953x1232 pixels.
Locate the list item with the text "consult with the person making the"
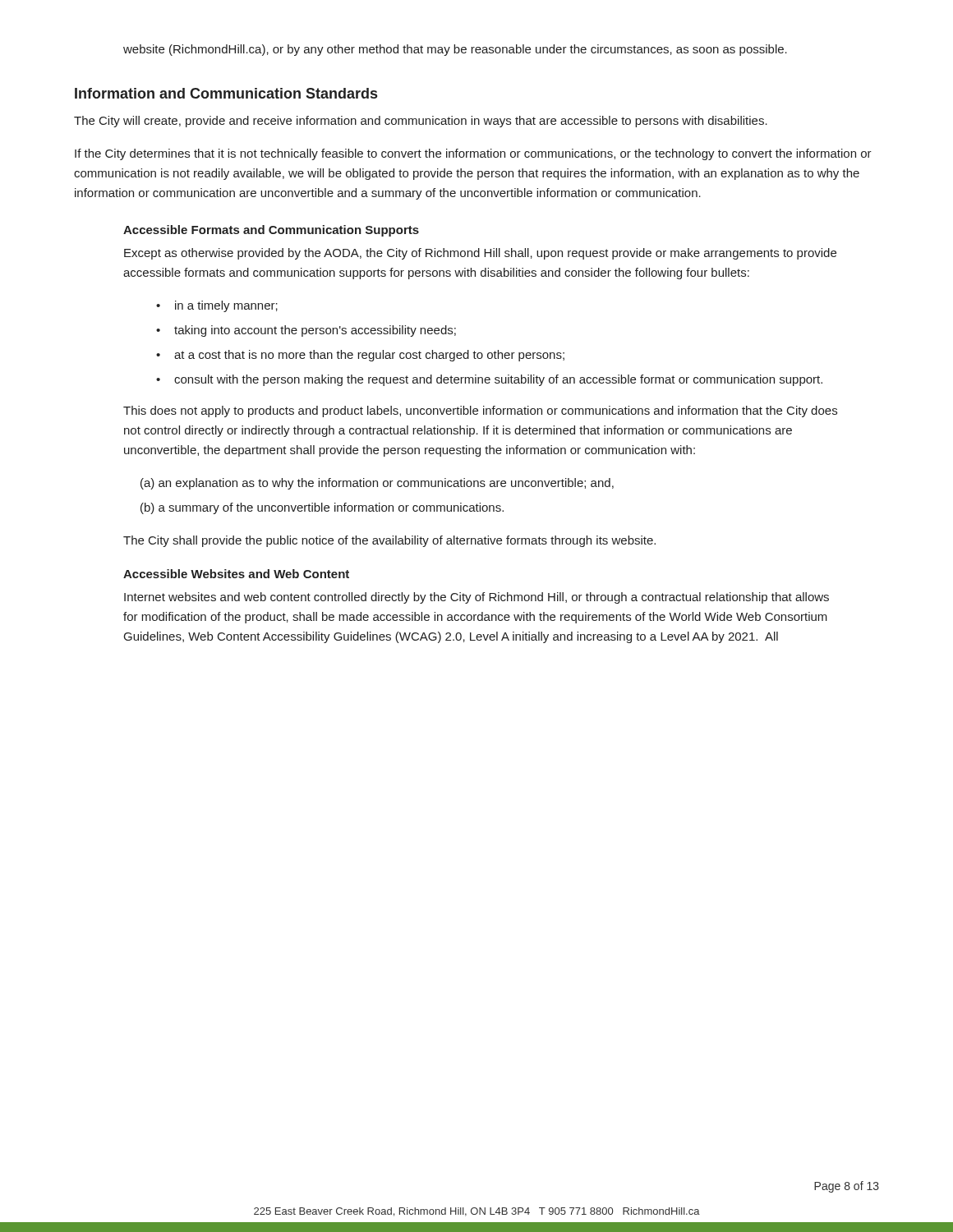pyautogui.click(x=499, y=379)
